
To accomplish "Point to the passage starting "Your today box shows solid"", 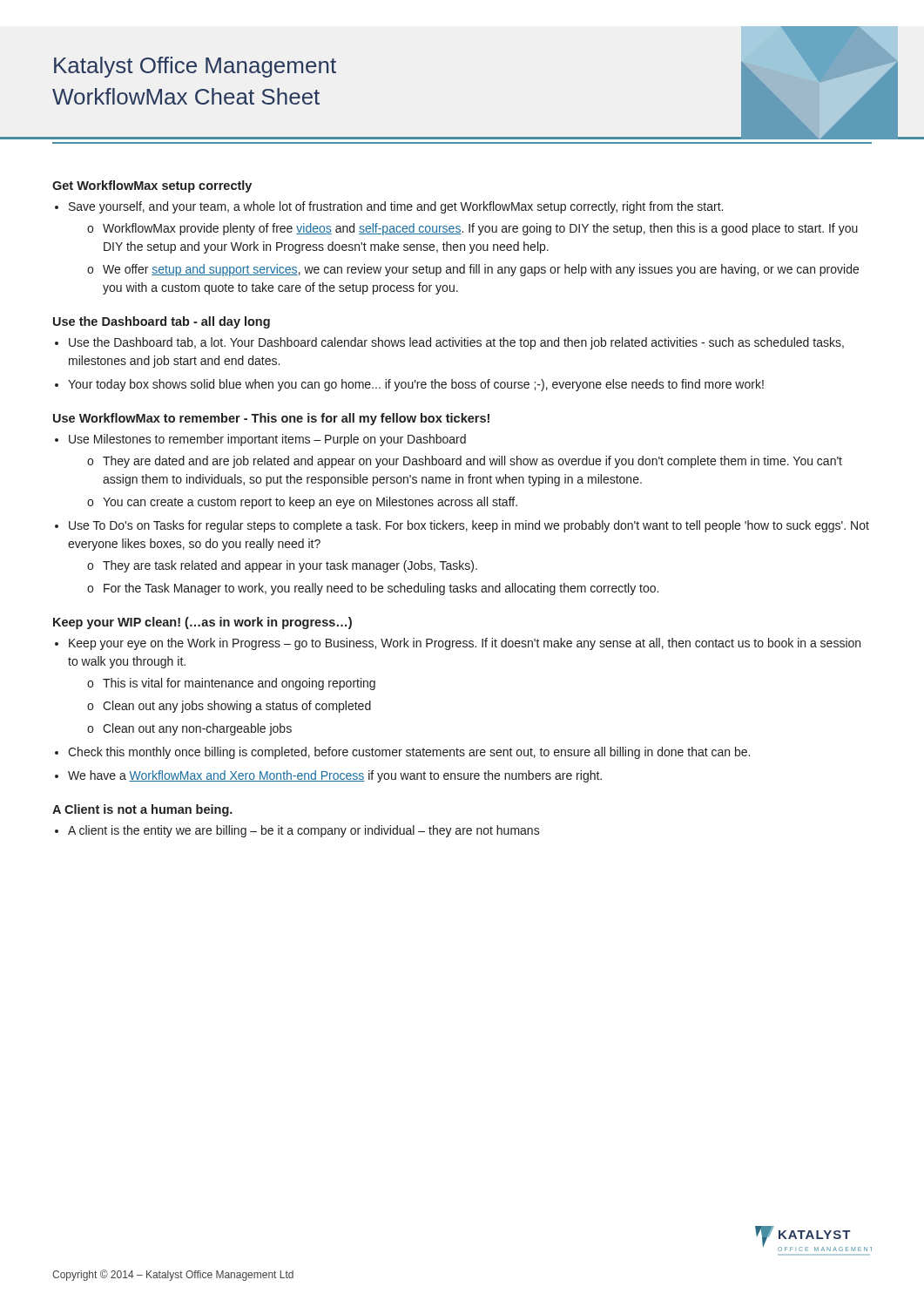I will tap(416, 384).
